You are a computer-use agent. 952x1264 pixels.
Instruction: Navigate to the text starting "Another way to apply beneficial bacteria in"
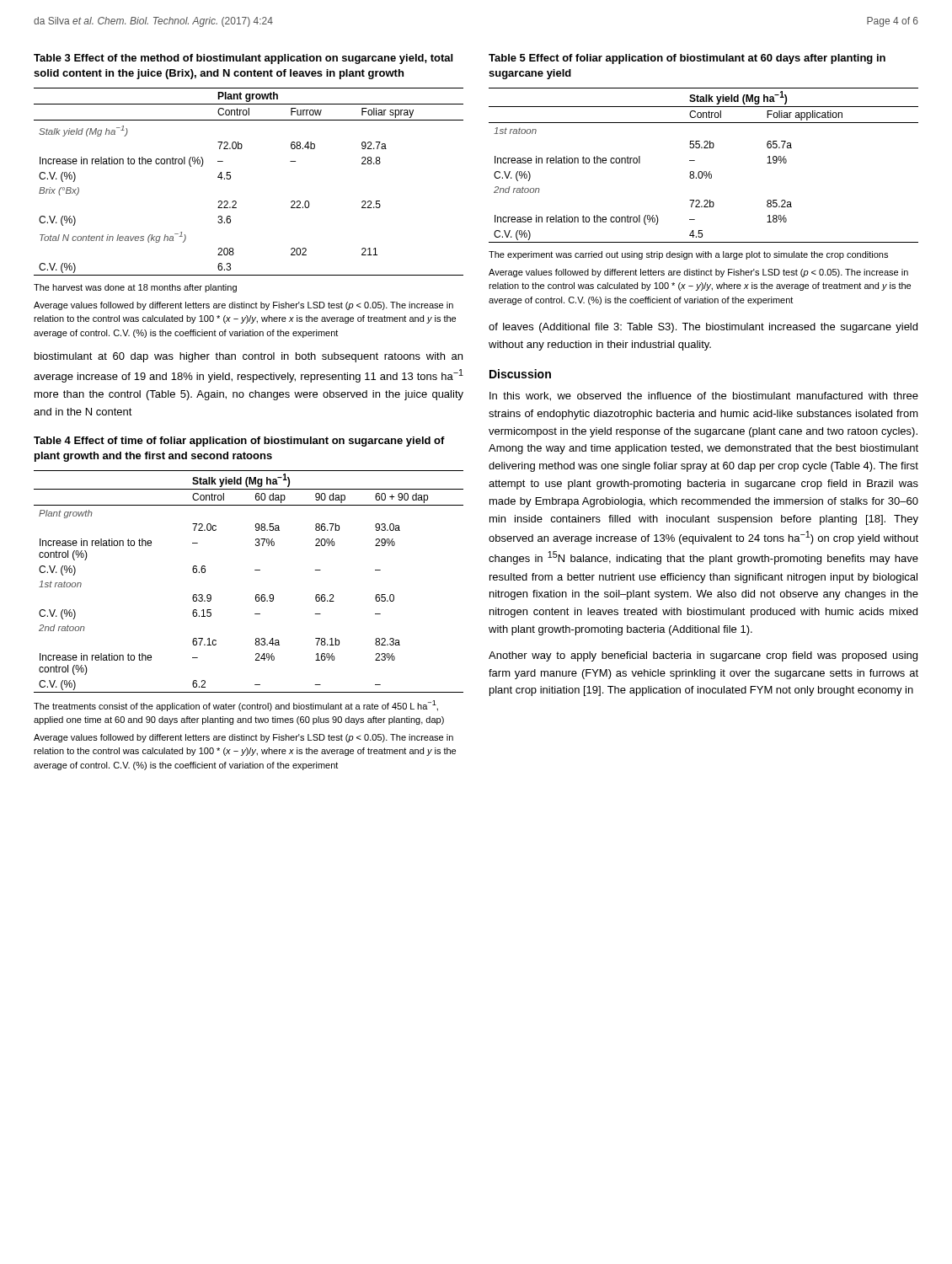tap(703, 673)
